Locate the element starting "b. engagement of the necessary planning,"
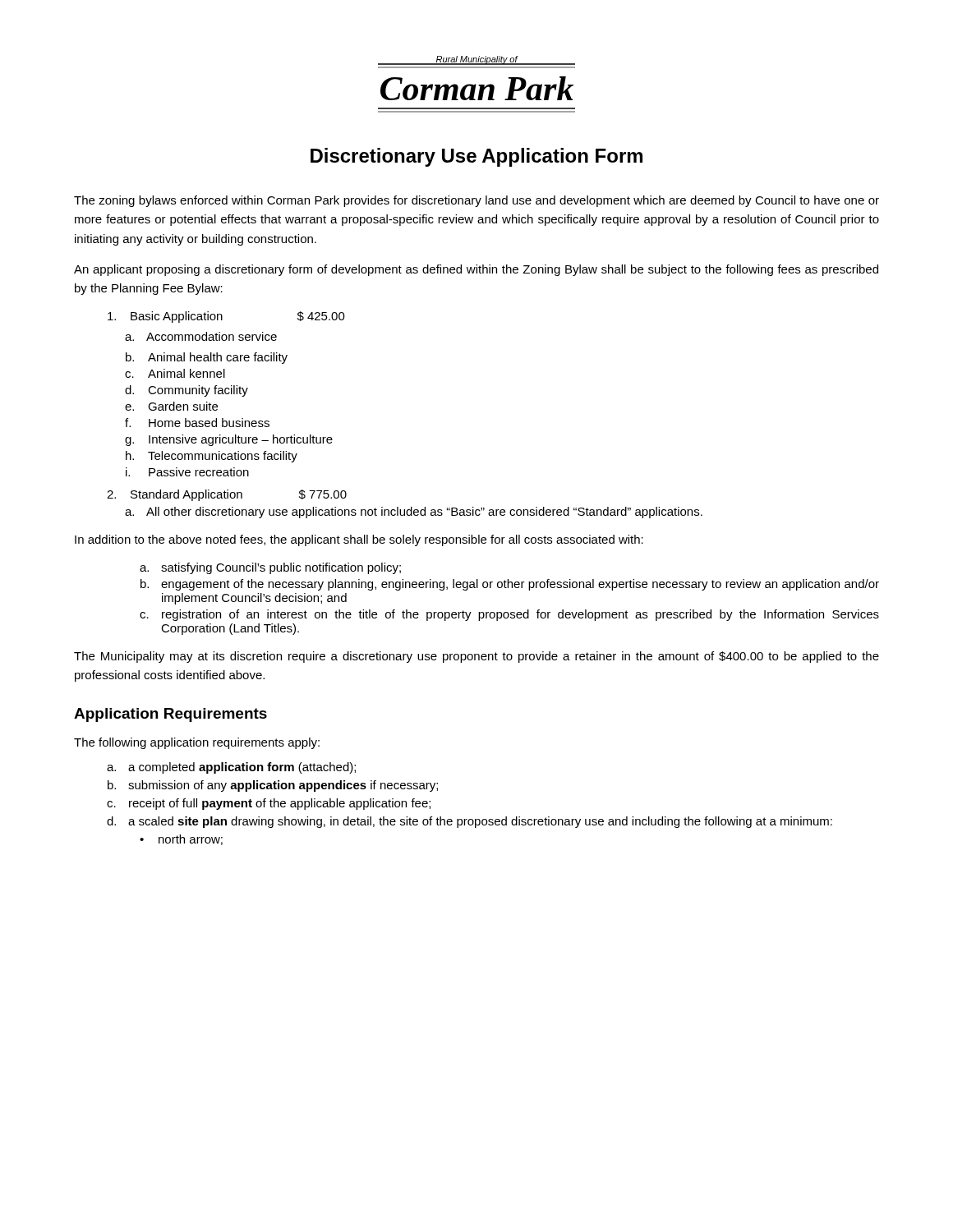Viewport: 953px width, 1232px height. point(509,591)
